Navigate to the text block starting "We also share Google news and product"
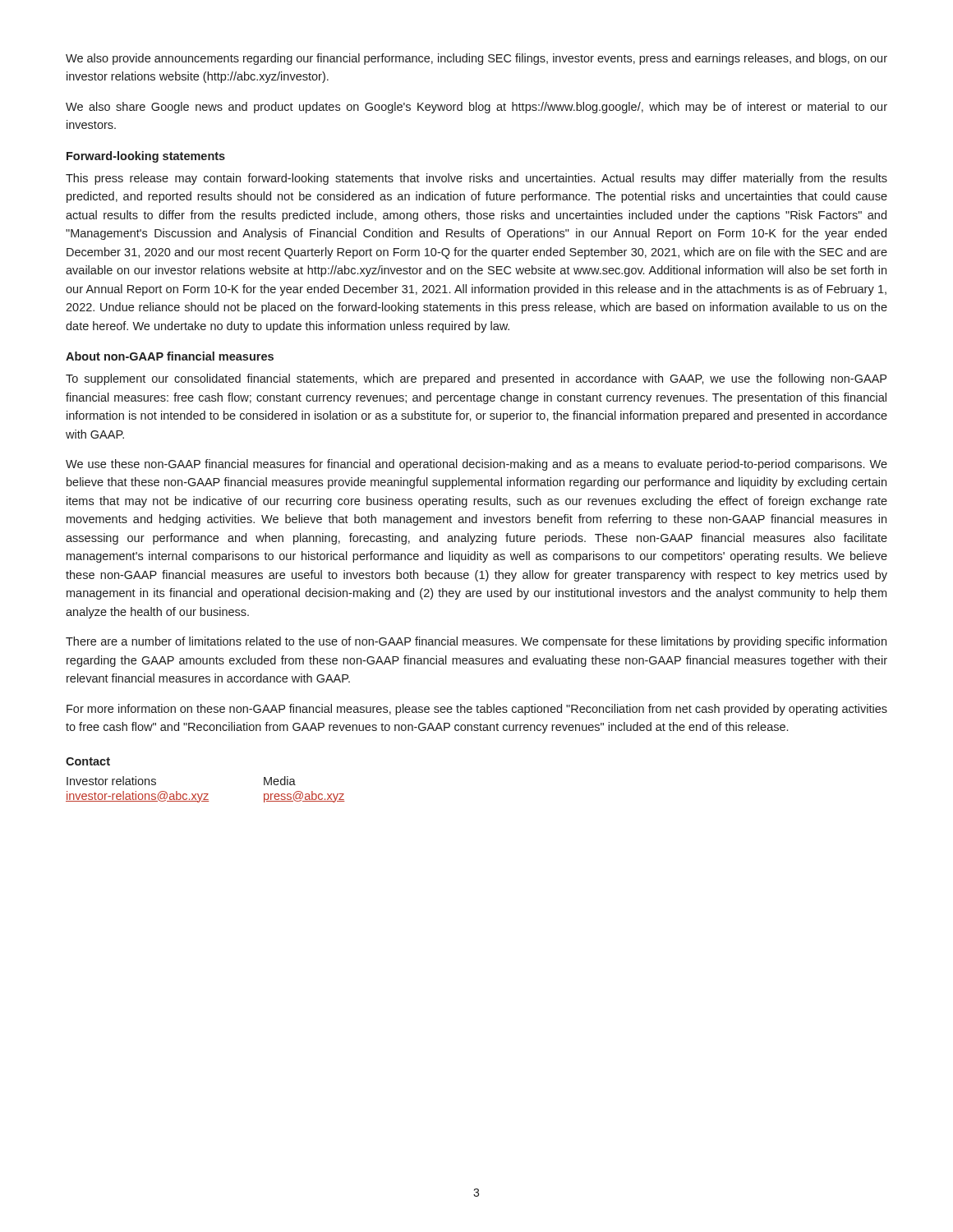 point(476,116)
